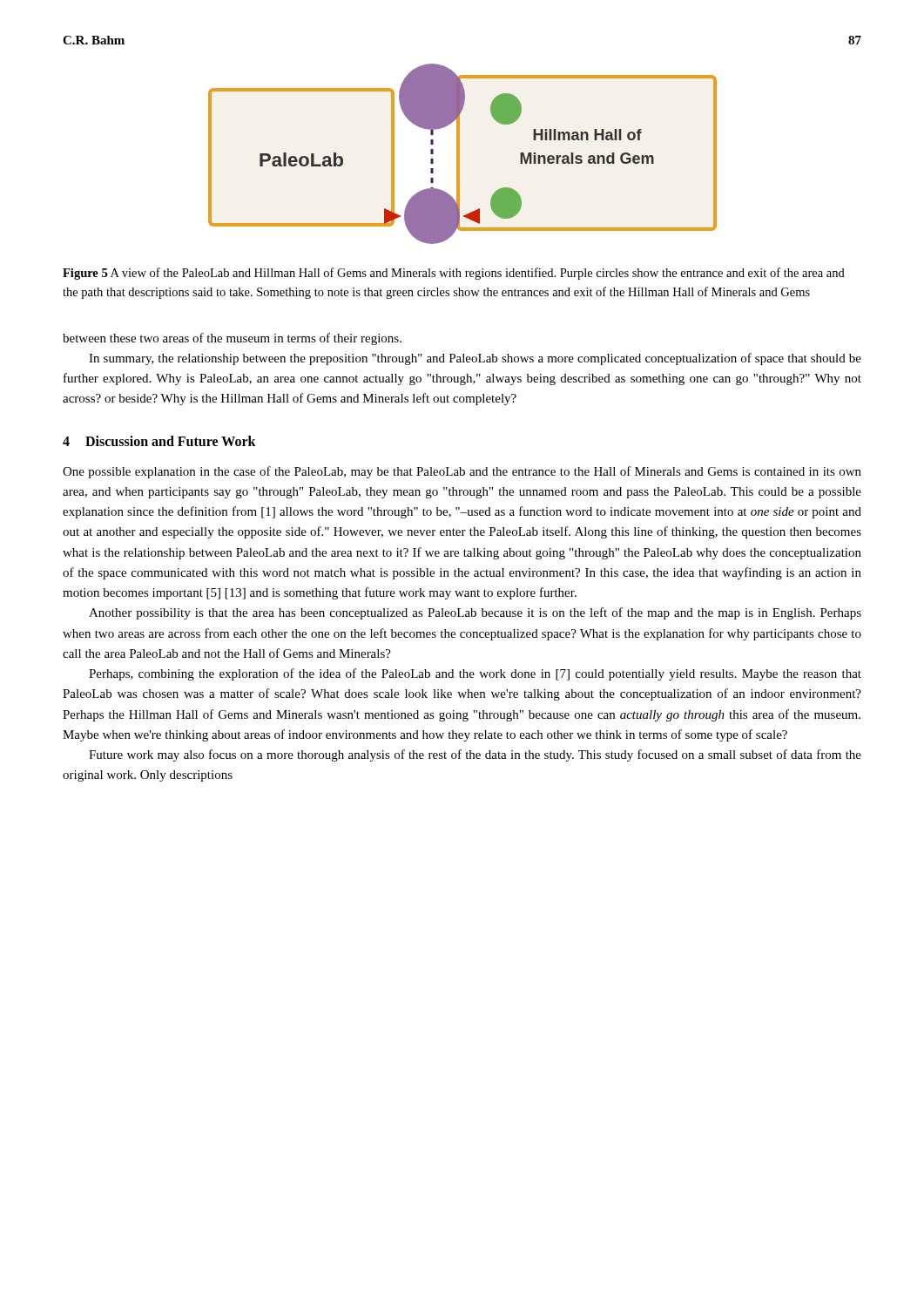924x1307 pixels.
Task: Where is the passage that starts "Another possibility is"?
Action: tap(462, 634)
